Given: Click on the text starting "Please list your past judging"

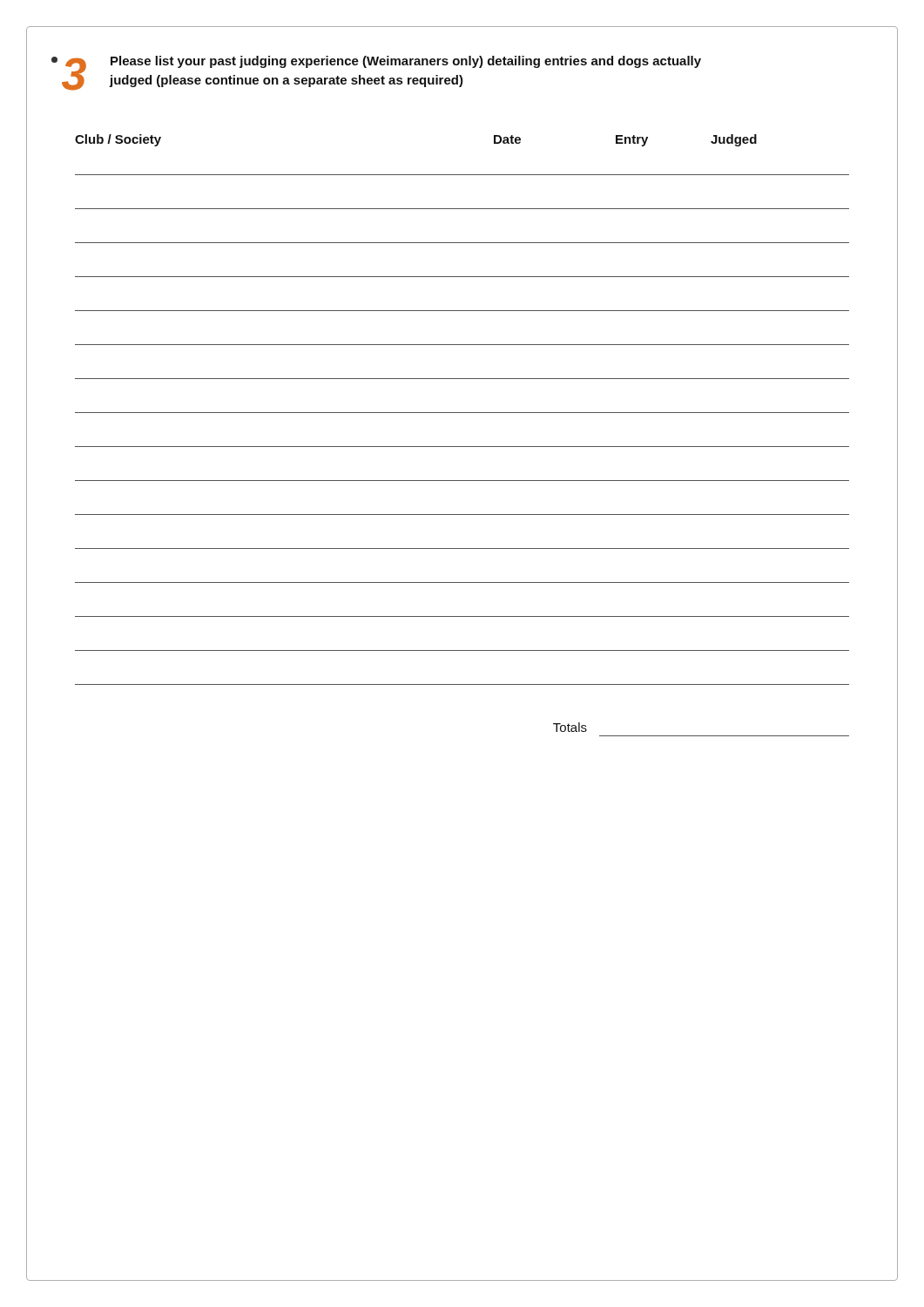Looking at the screenshot, I should (486, 70).
